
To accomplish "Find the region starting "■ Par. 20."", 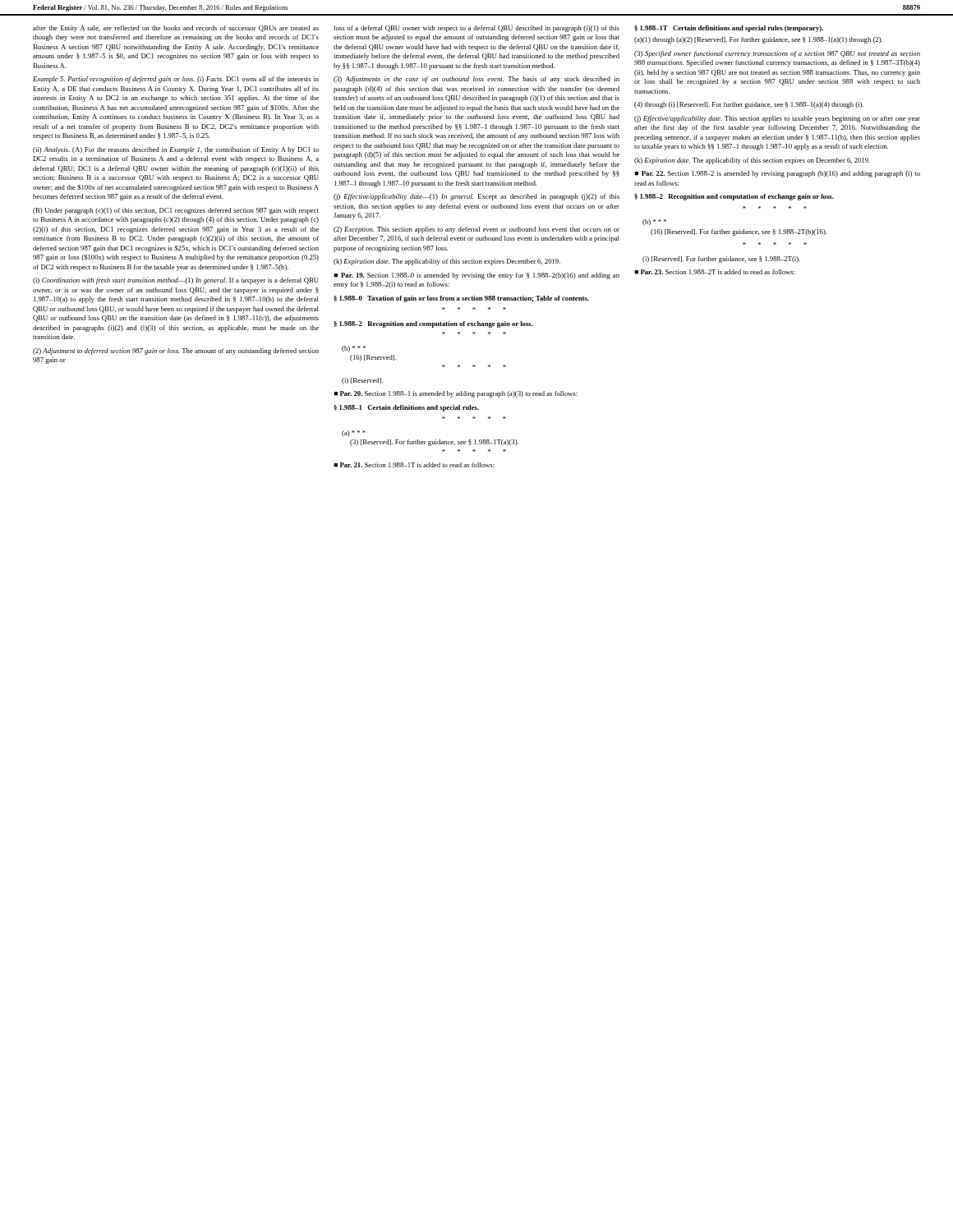I will point(476,394).
